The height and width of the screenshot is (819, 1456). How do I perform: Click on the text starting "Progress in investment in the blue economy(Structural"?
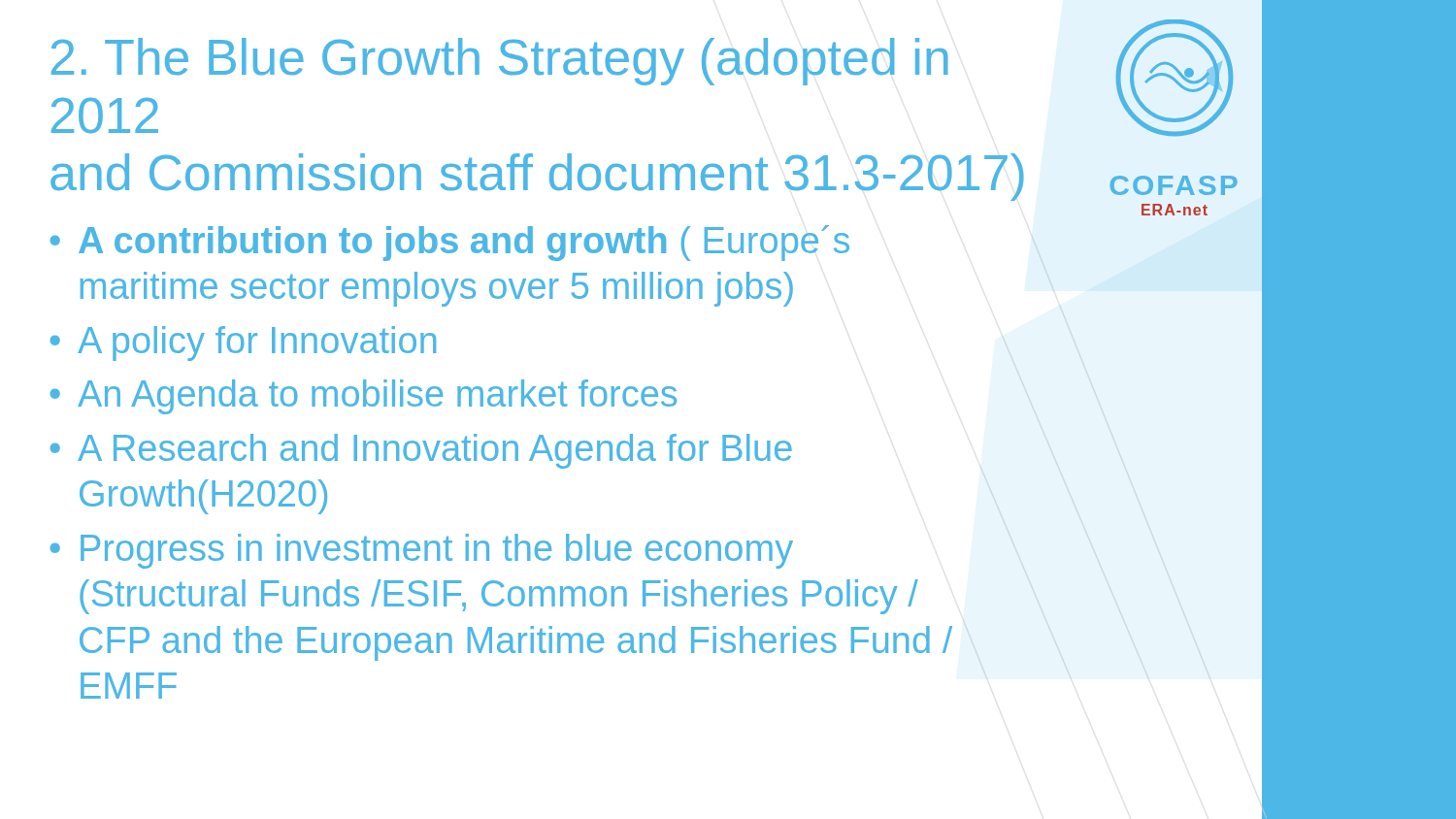coord(515,617)
